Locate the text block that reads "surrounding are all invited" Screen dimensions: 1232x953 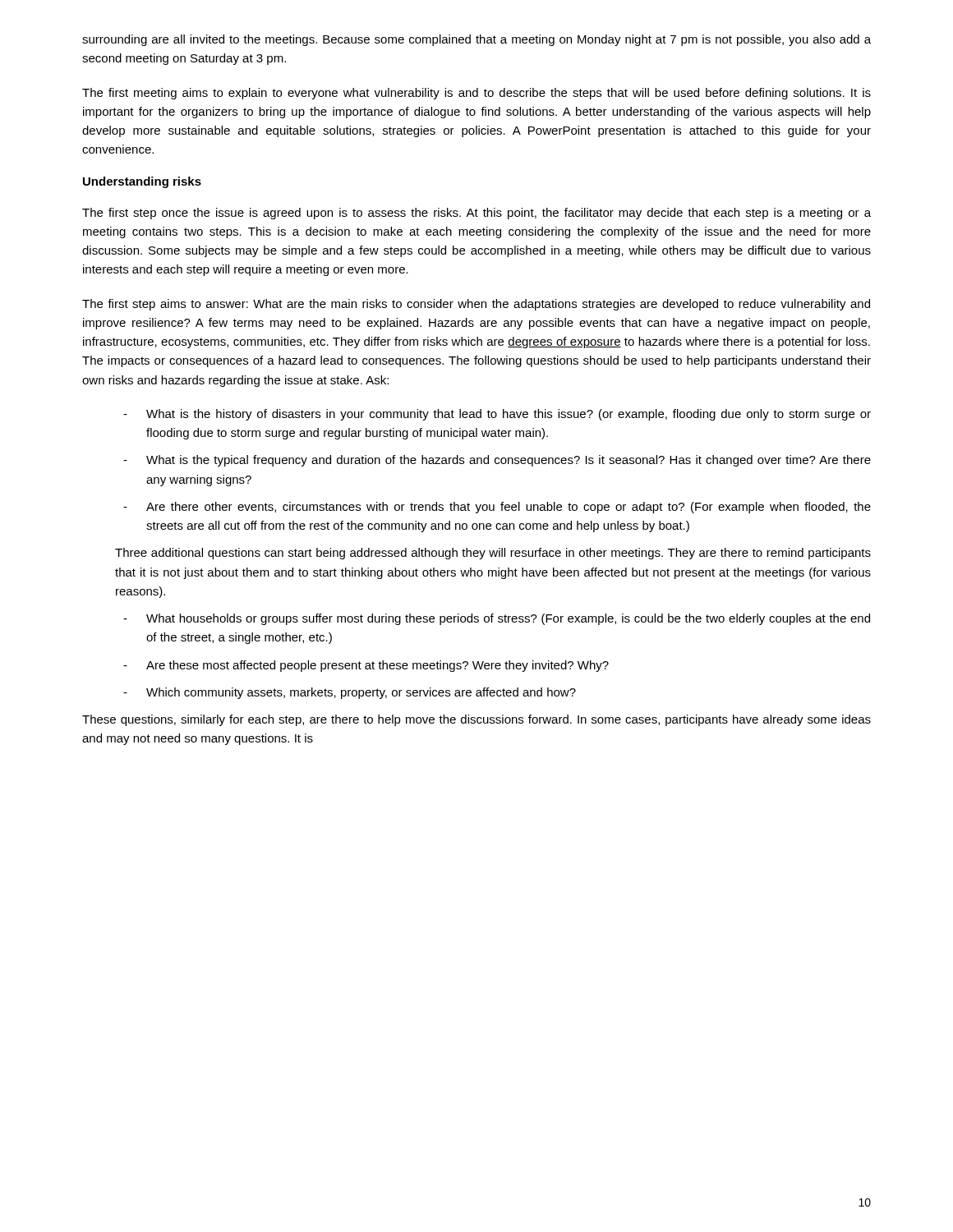476,49
